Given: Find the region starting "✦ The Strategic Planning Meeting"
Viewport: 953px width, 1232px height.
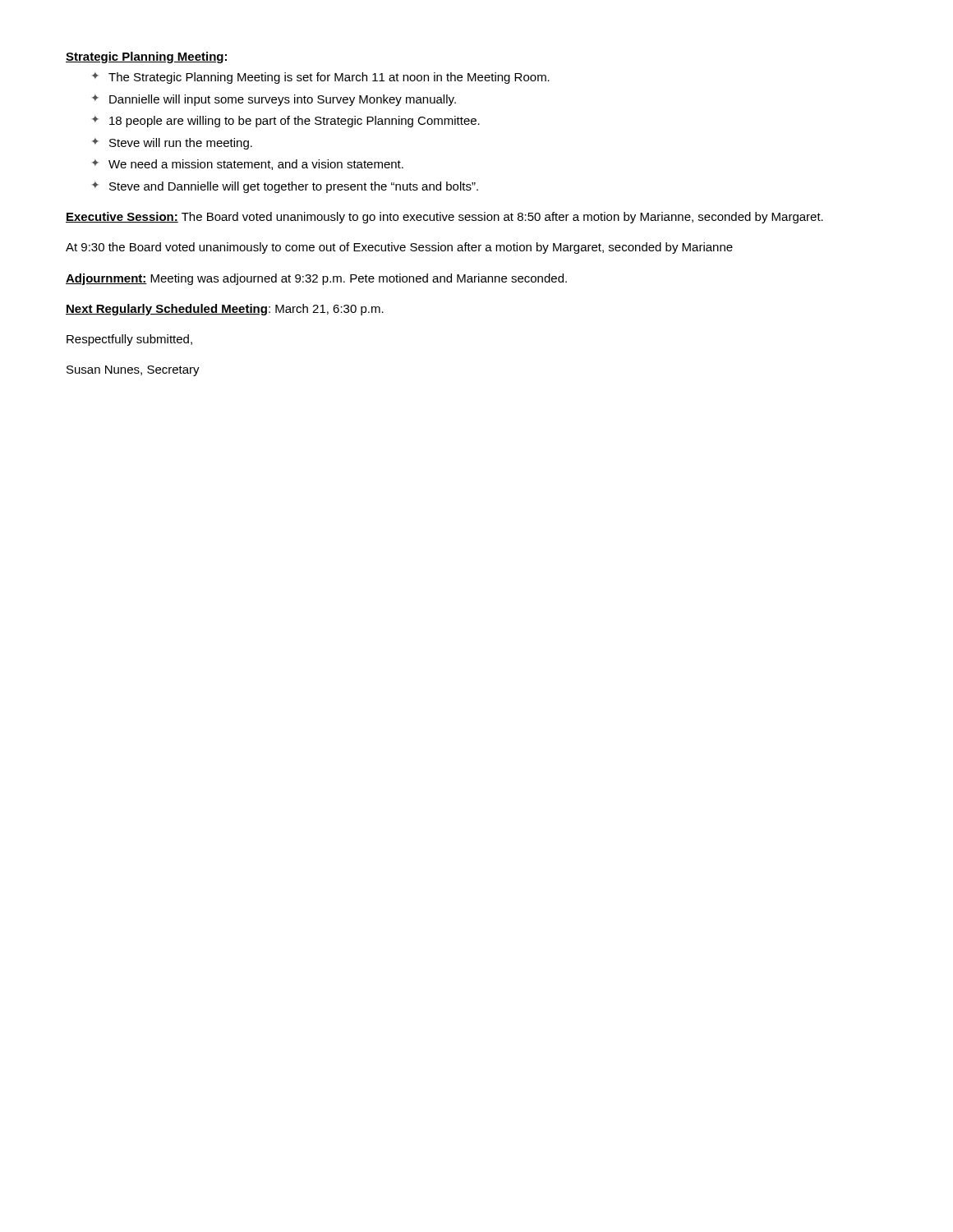Looking at the screenshot, I should (489, 77).
